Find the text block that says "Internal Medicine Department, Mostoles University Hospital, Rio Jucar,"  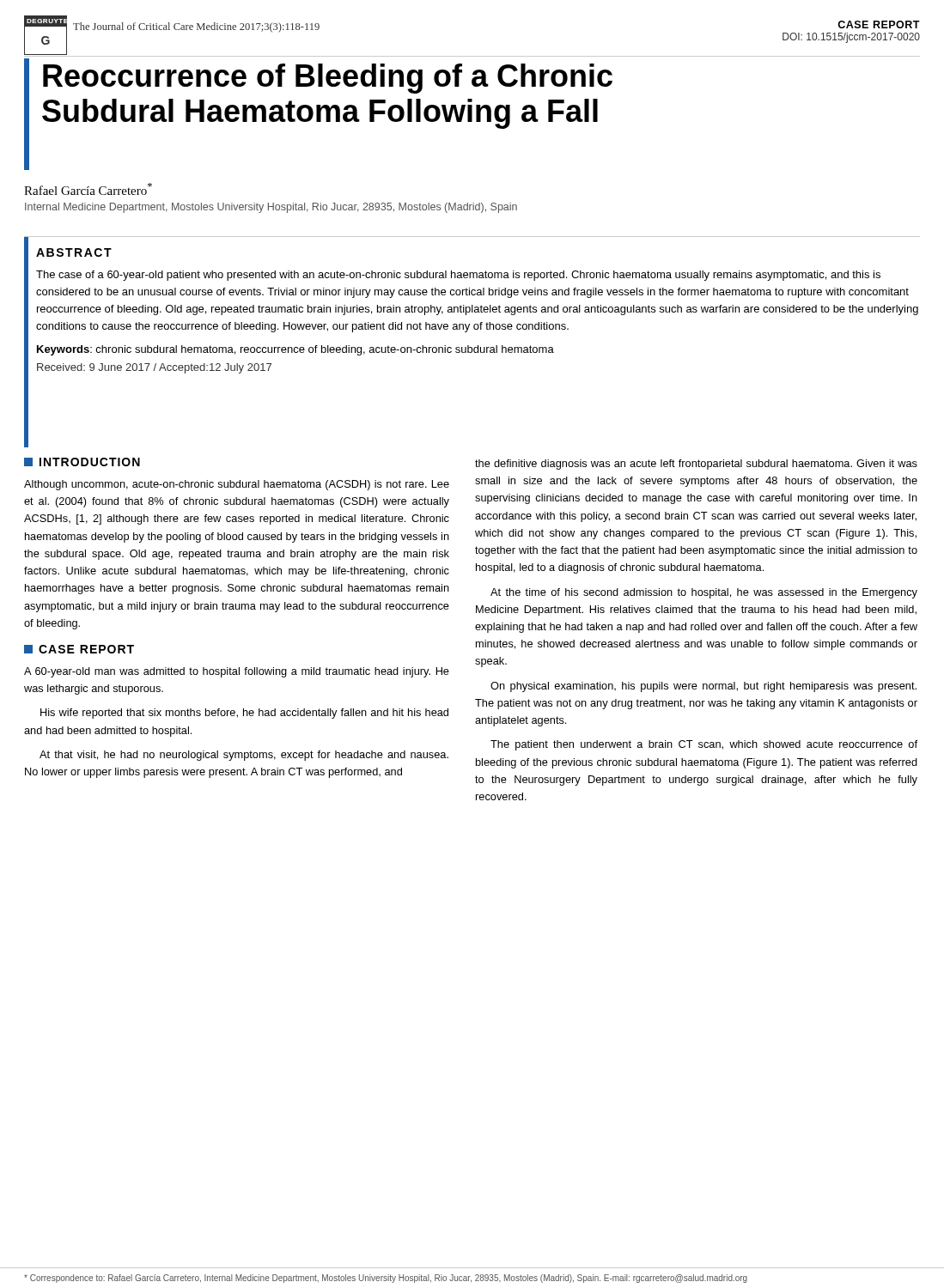[271, 207]
